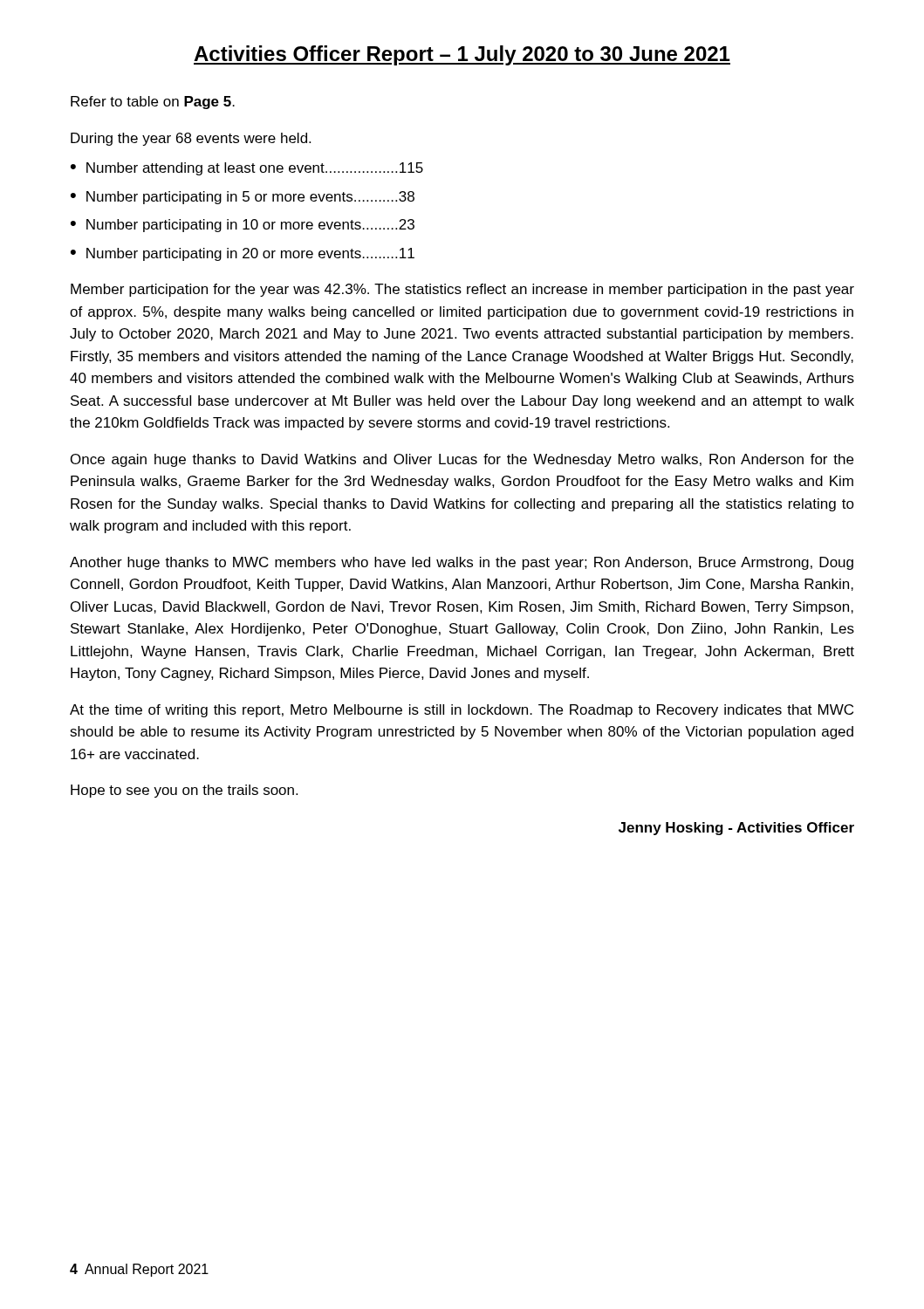924x1309 pixels.
Task: Select the title
Action: [462, 54]
